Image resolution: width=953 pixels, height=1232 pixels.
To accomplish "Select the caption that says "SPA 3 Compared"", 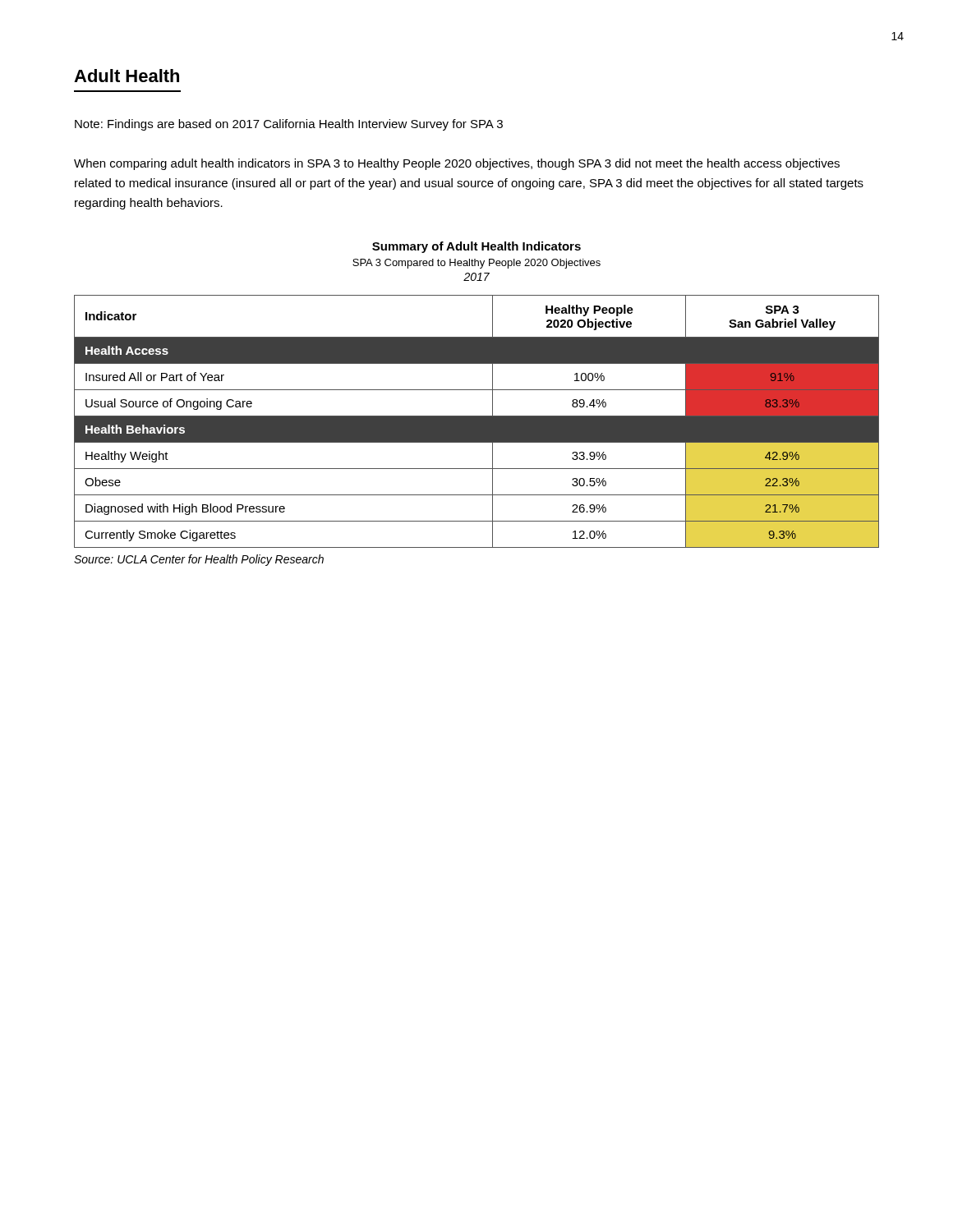I will coord(476,269).
